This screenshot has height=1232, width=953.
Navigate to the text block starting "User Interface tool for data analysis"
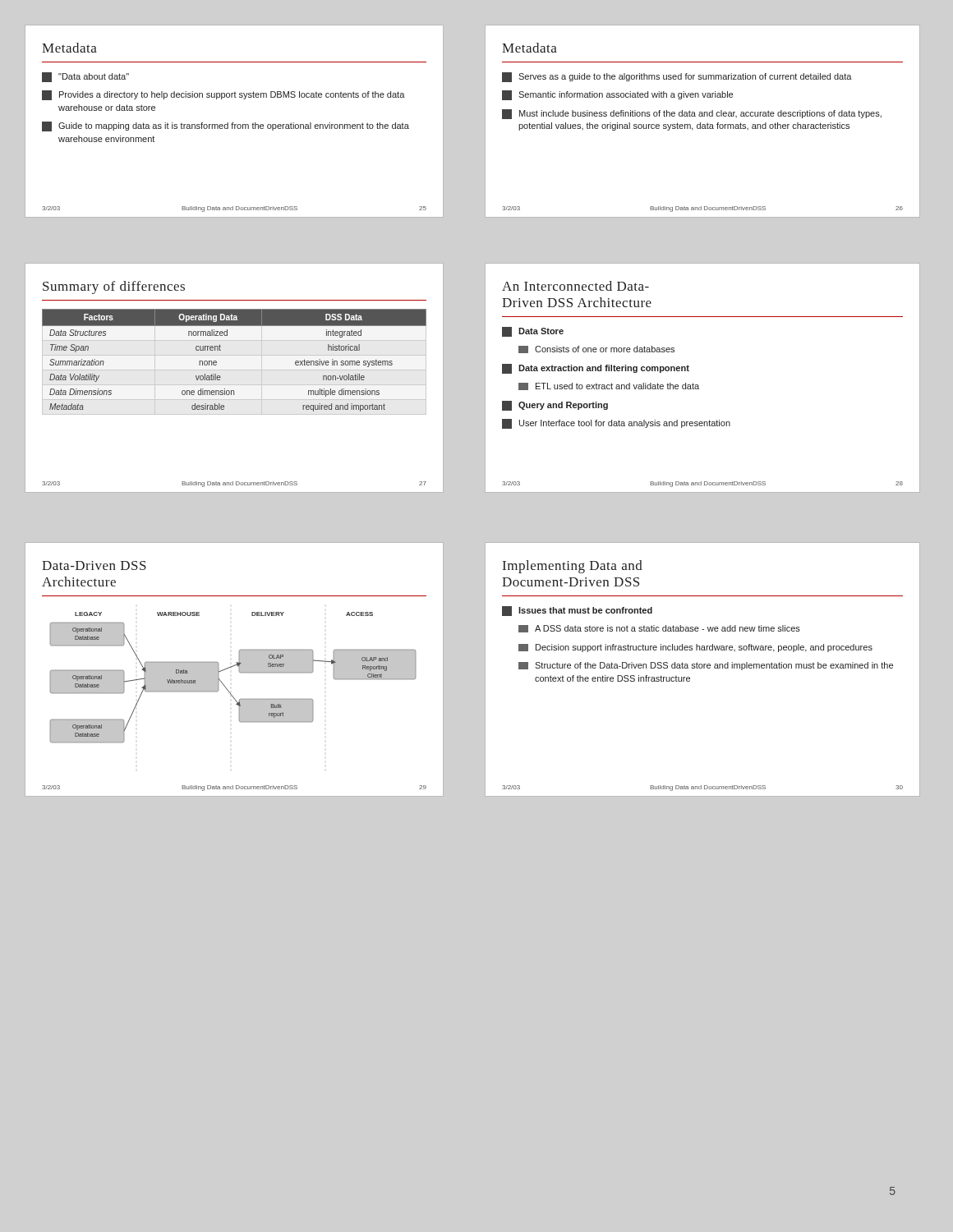tap(616, 424)
